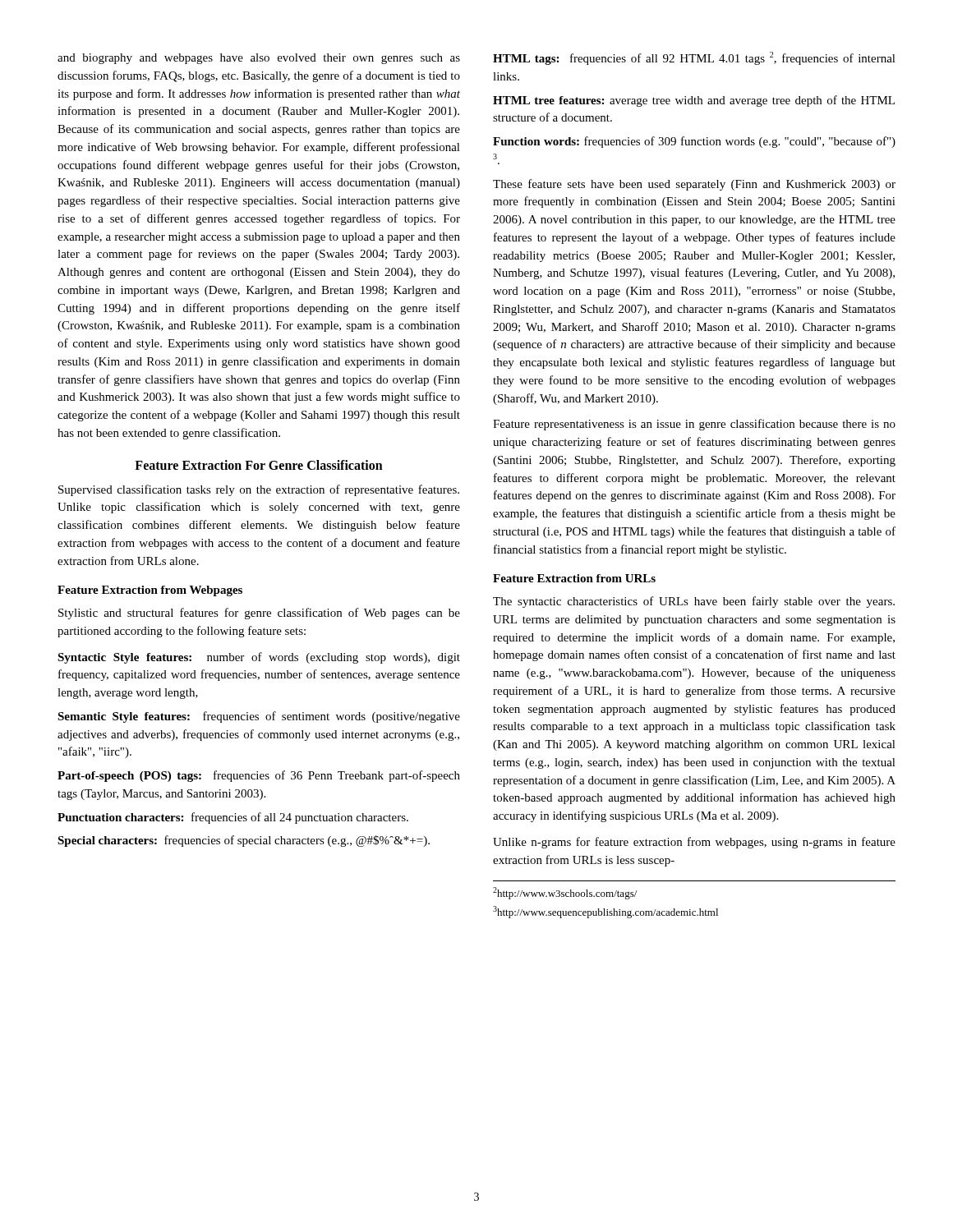Locate the element starting "These feature sets have"
Image resolution: width=953 pixels, height=1232 pixels.
tap(694, 291)
